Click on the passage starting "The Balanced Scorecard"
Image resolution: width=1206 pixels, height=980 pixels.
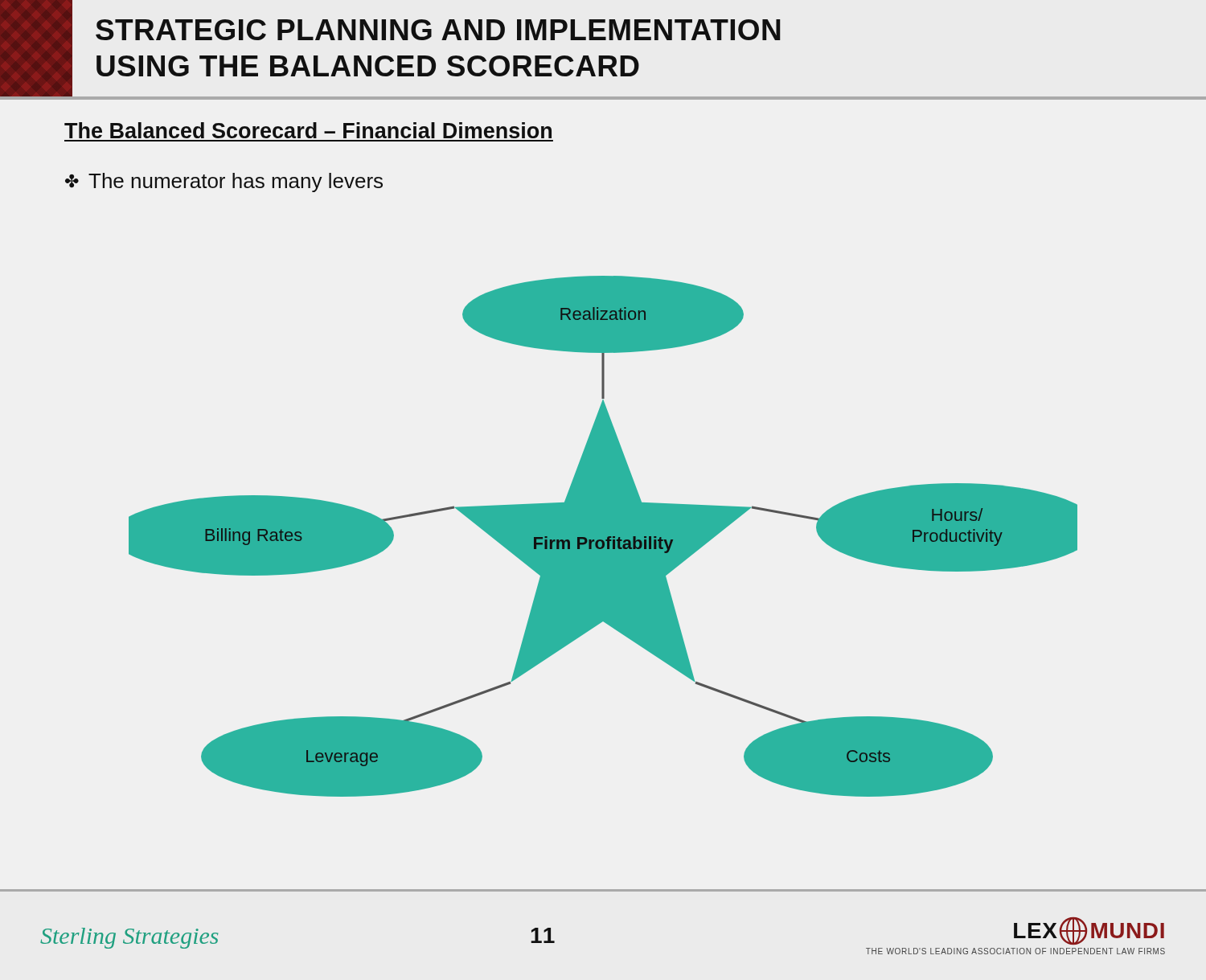tap(309, 131)
